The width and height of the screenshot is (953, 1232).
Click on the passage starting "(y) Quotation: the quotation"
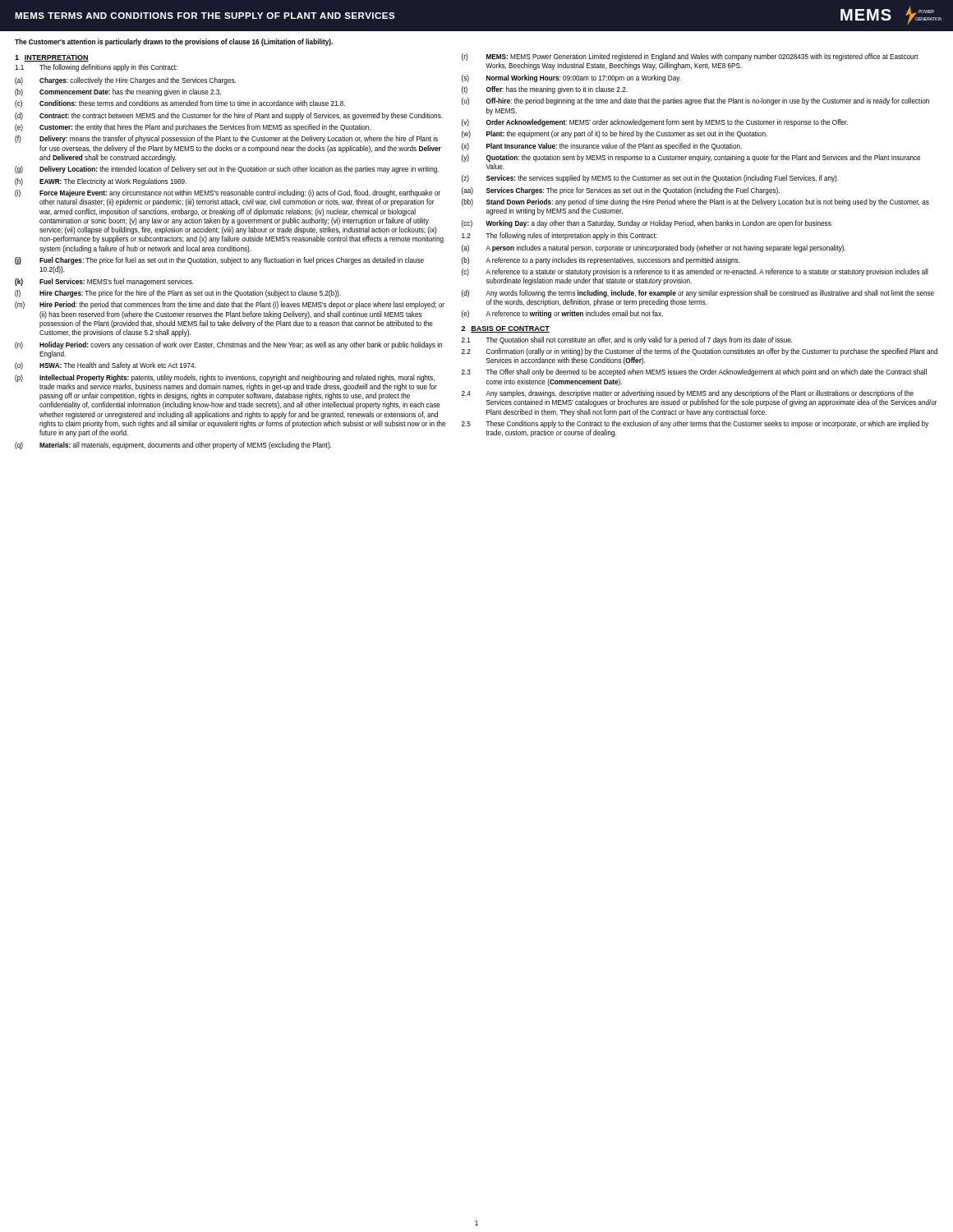pos(700,163)
